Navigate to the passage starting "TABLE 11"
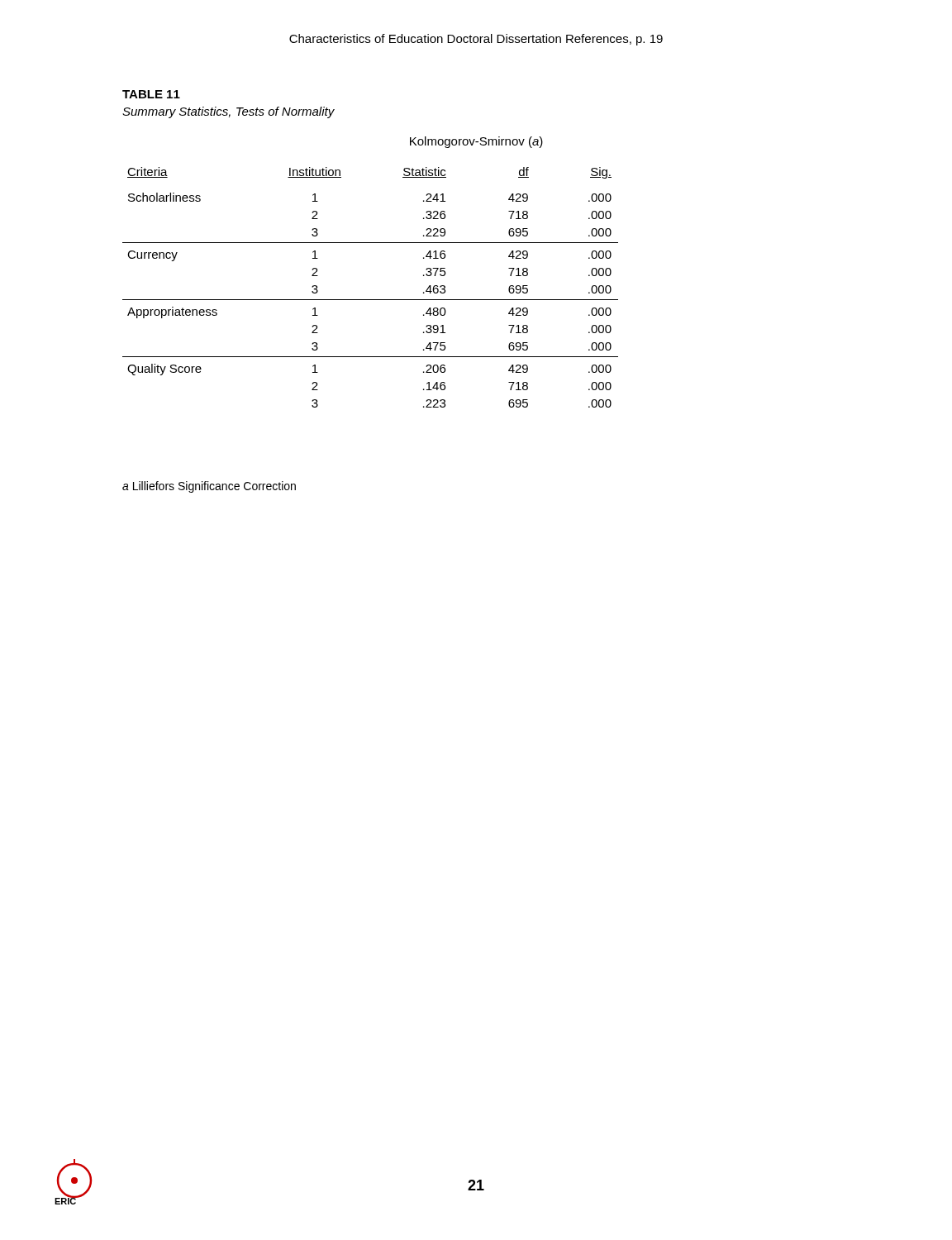 point(151,94)
